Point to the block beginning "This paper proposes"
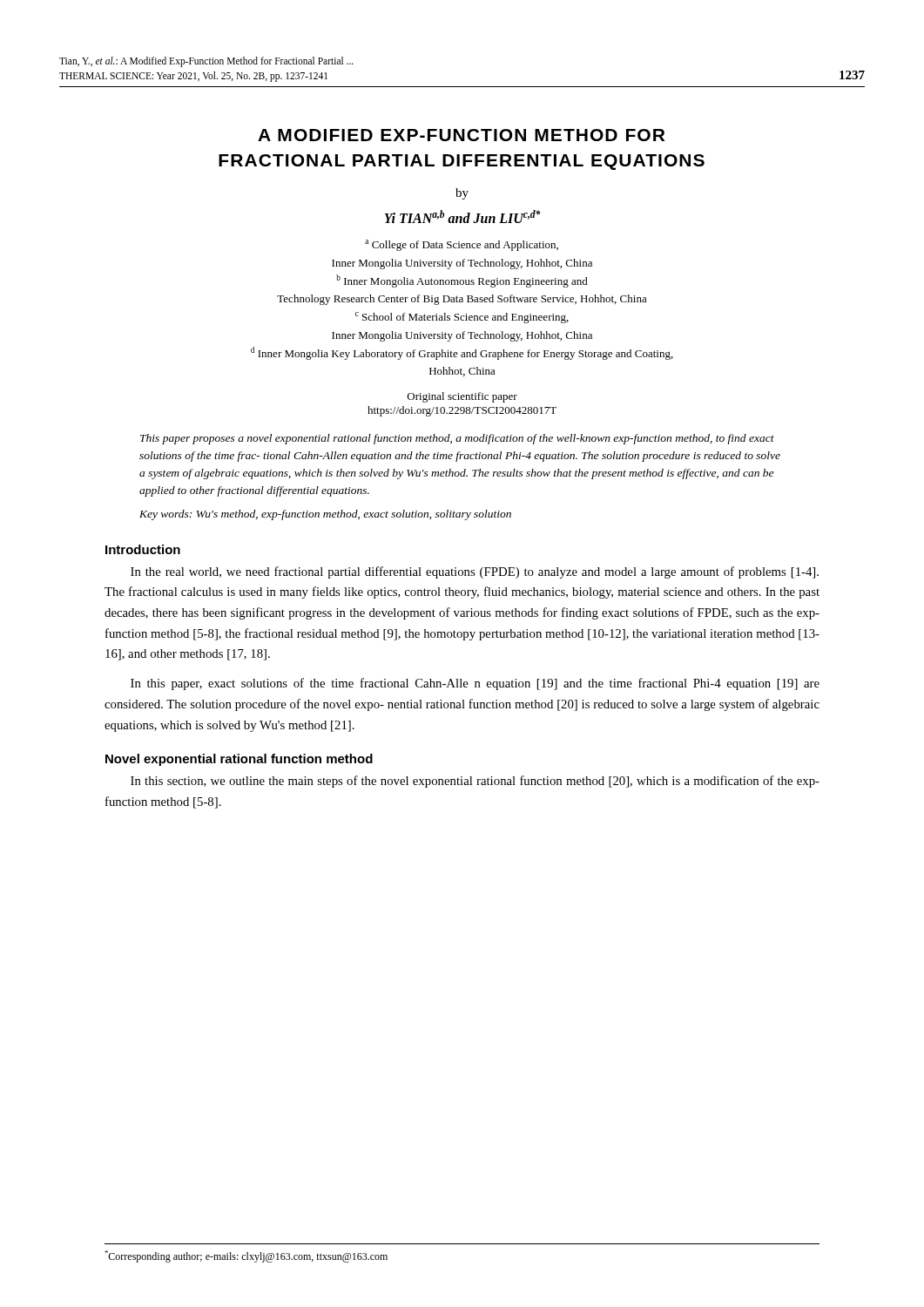The height and width of the screenshot is (1307, 924). click(462, 476)
